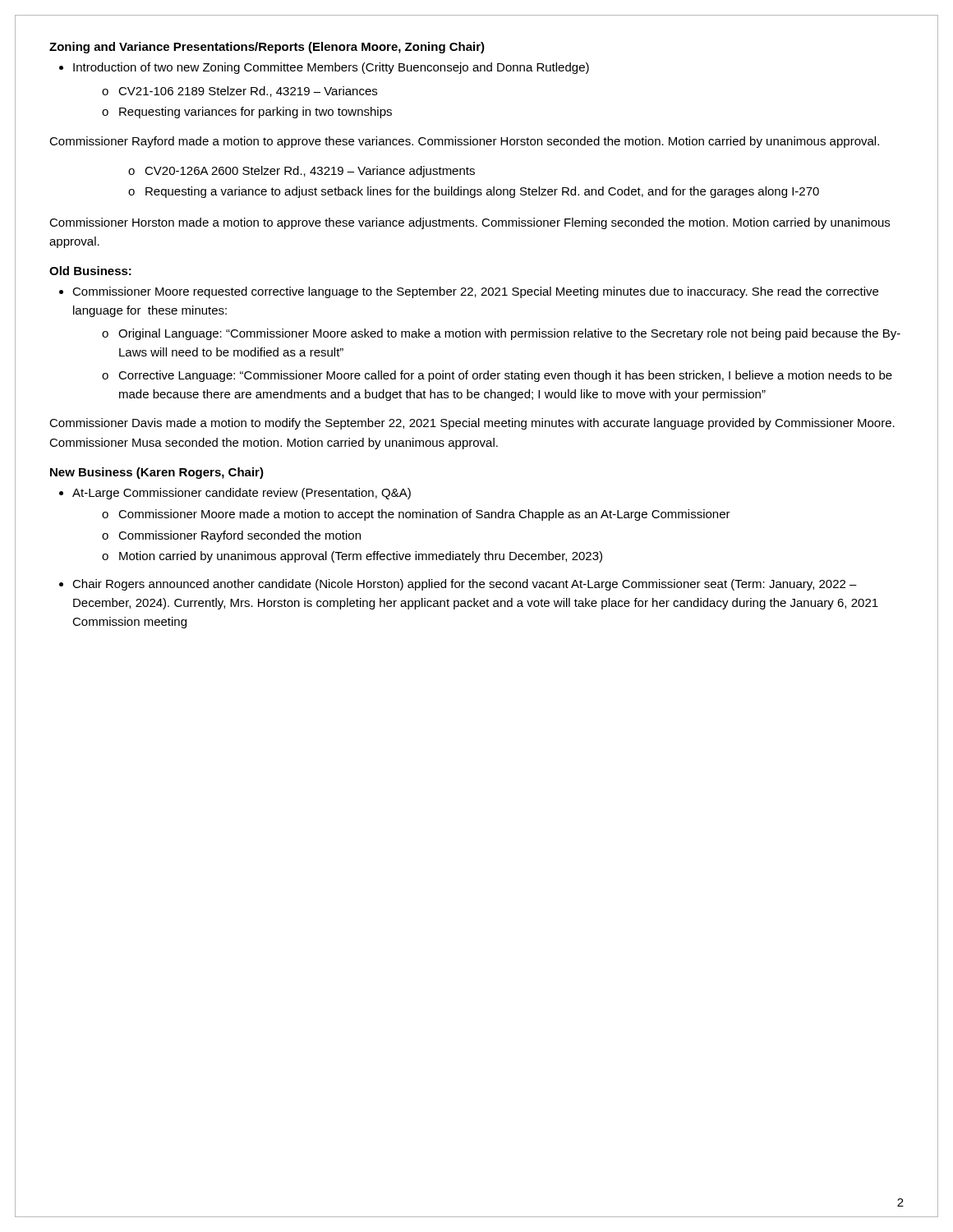Find the block starting "CV21-106 2189 Stelzer Rd.,"

[248, 90]
